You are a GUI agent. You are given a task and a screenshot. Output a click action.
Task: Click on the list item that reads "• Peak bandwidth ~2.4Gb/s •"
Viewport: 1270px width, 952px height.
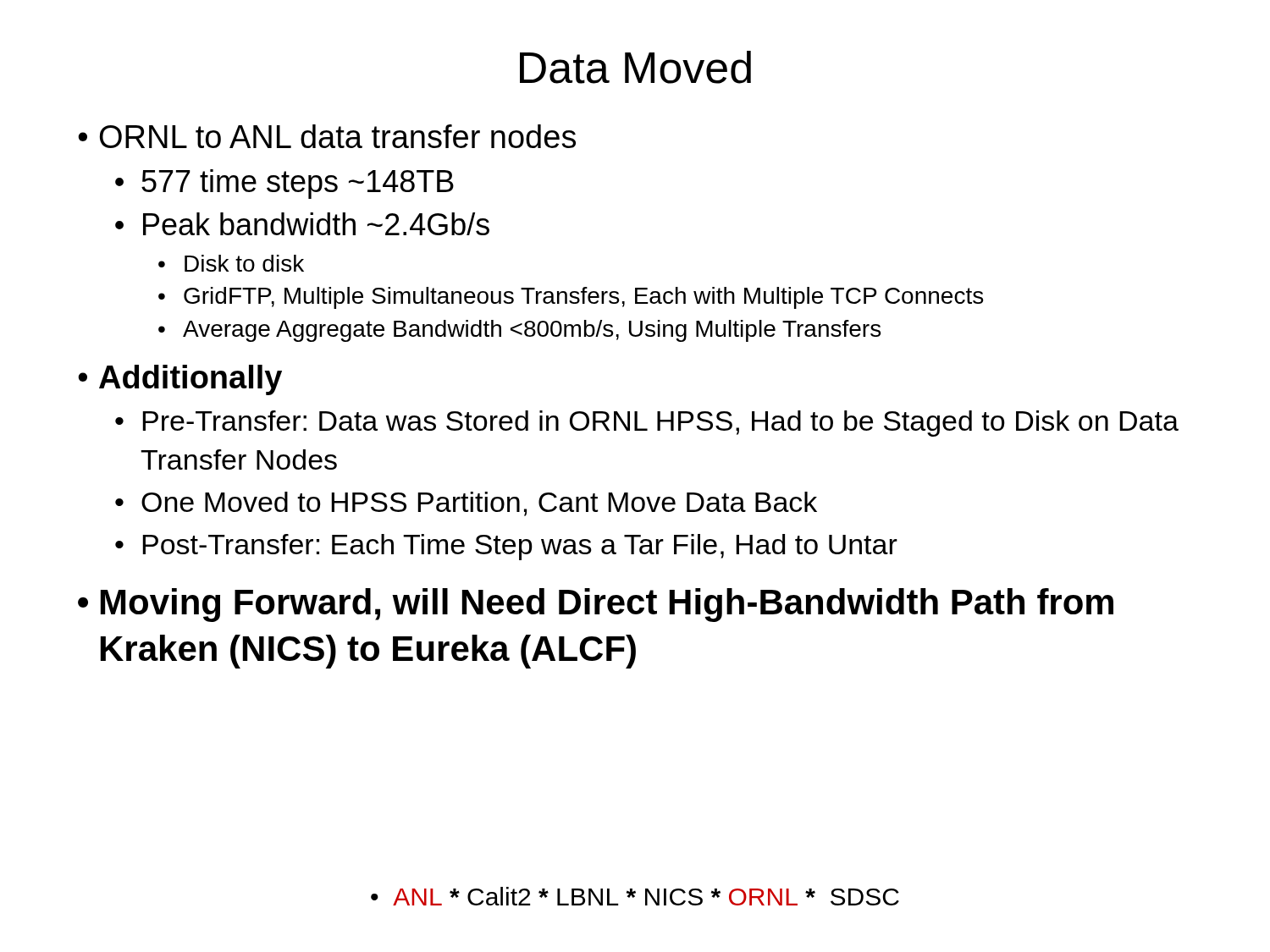pos(650,276)
